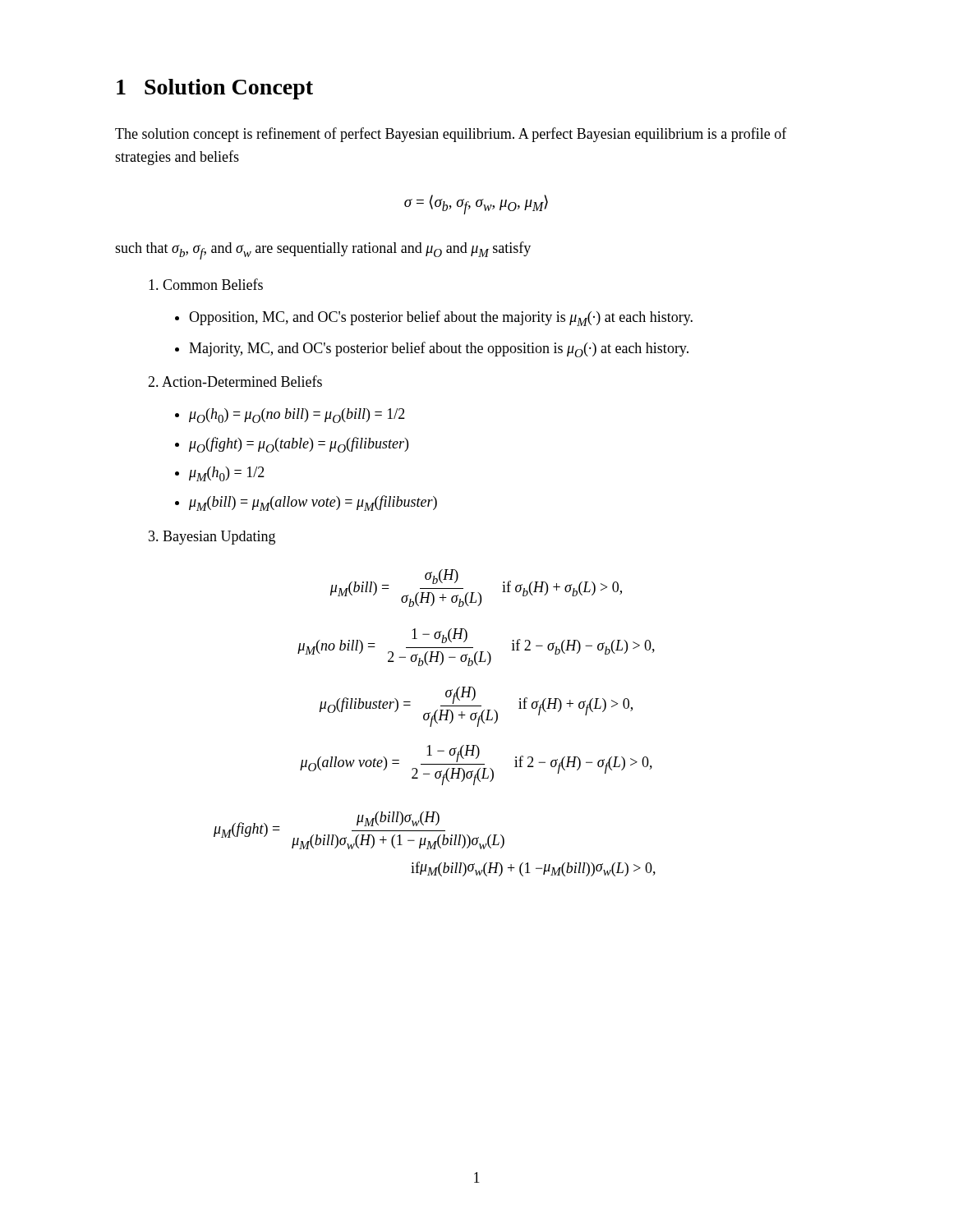
Task: Select the text block starting "μO(allow vote) = 1"
Action: [476, 764]
